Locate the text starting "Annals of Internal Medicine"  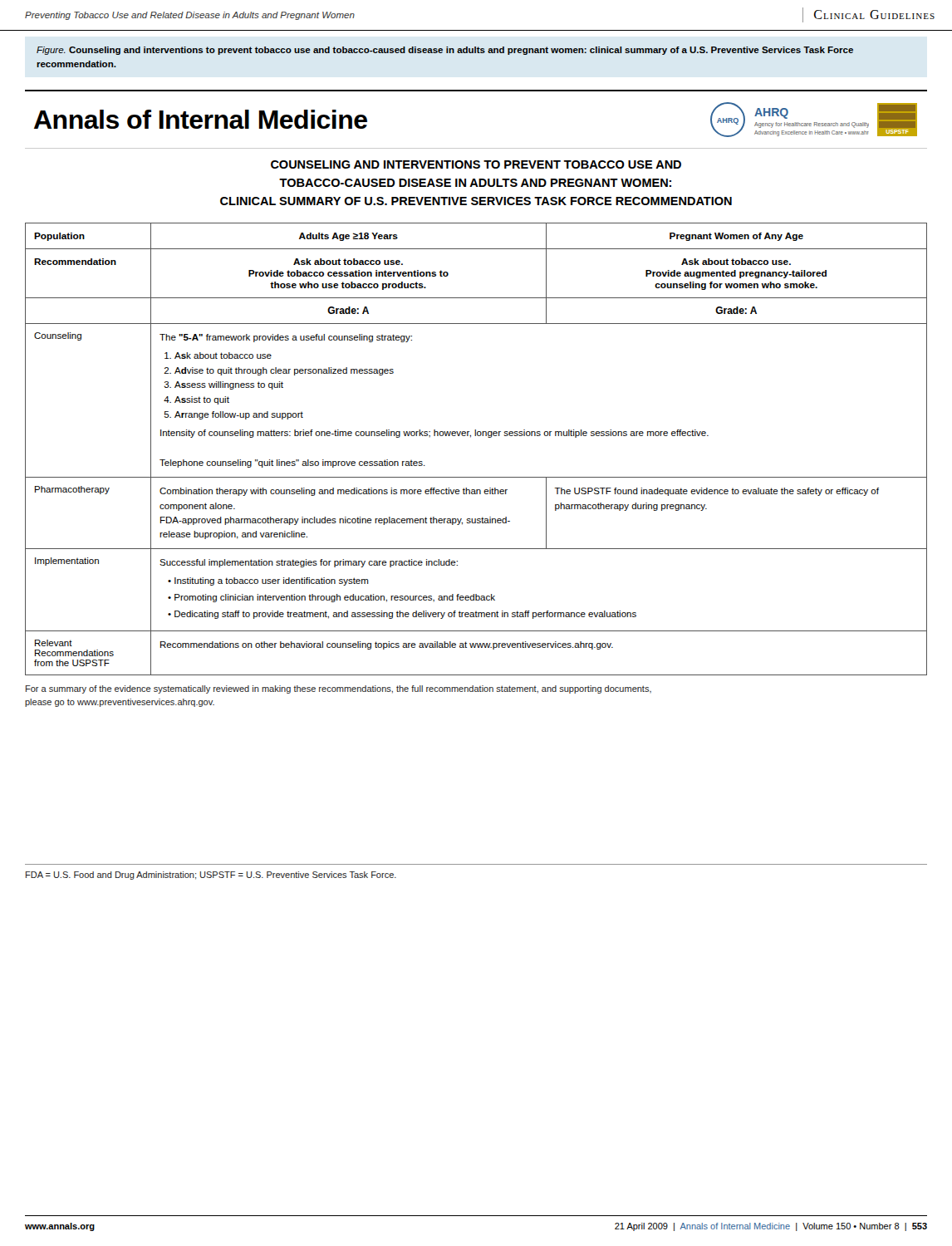tap(200, 119)
